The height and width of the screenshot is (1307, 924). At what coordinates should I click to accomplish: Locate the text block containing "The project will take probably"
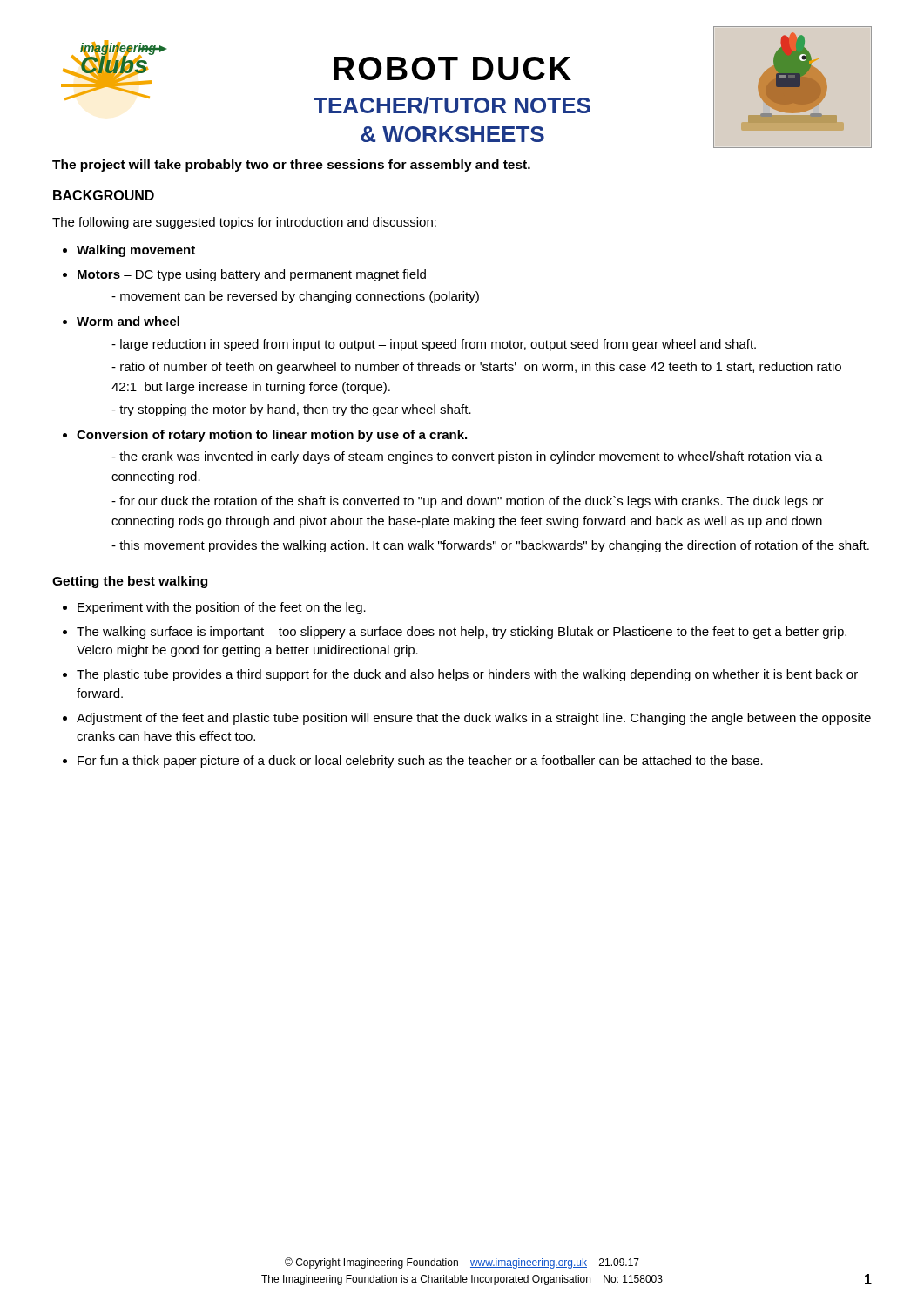[x=292, y=164]
